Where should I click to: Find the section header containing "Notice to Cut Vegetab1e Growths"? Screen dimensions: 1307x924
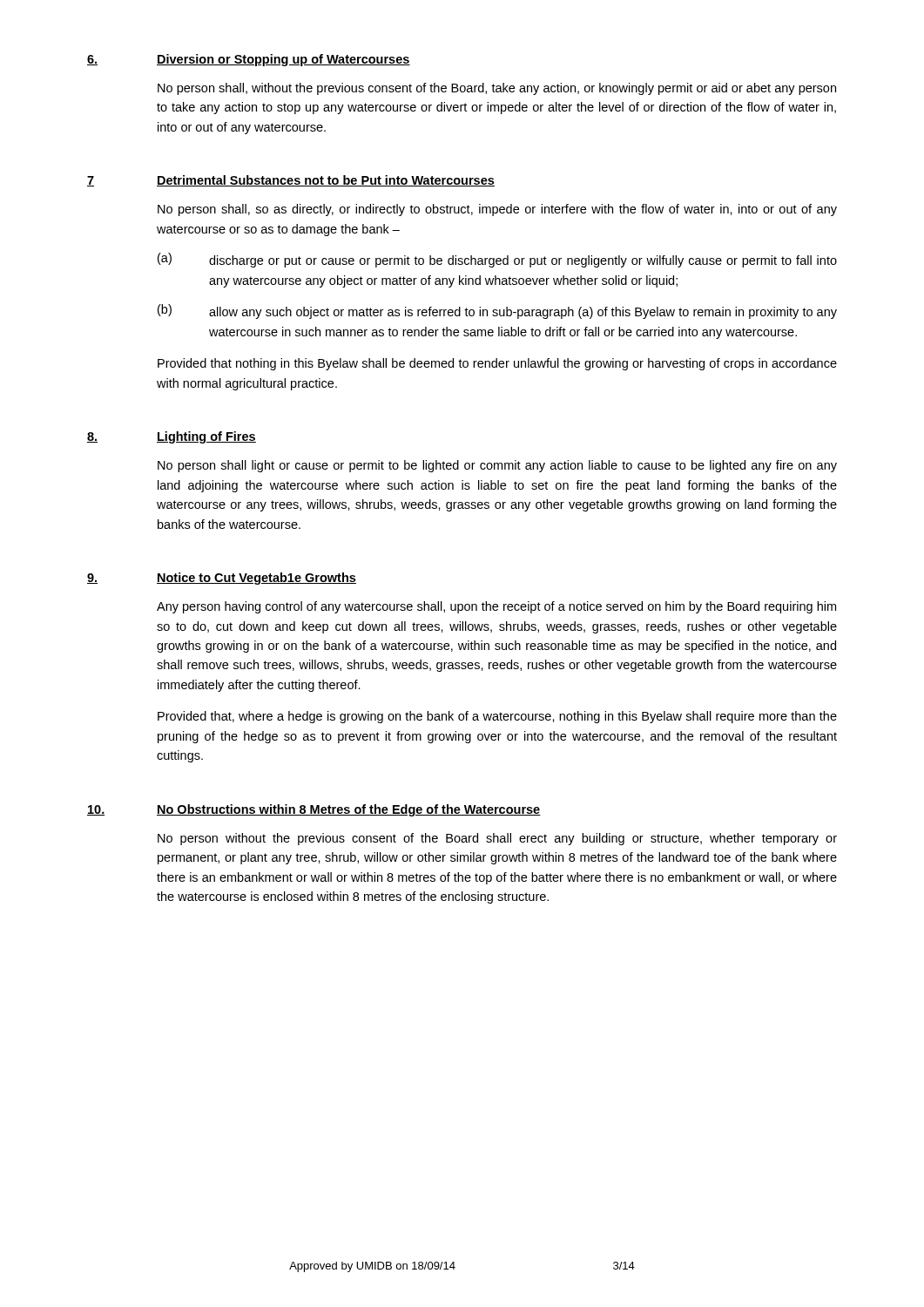point(256,578)
